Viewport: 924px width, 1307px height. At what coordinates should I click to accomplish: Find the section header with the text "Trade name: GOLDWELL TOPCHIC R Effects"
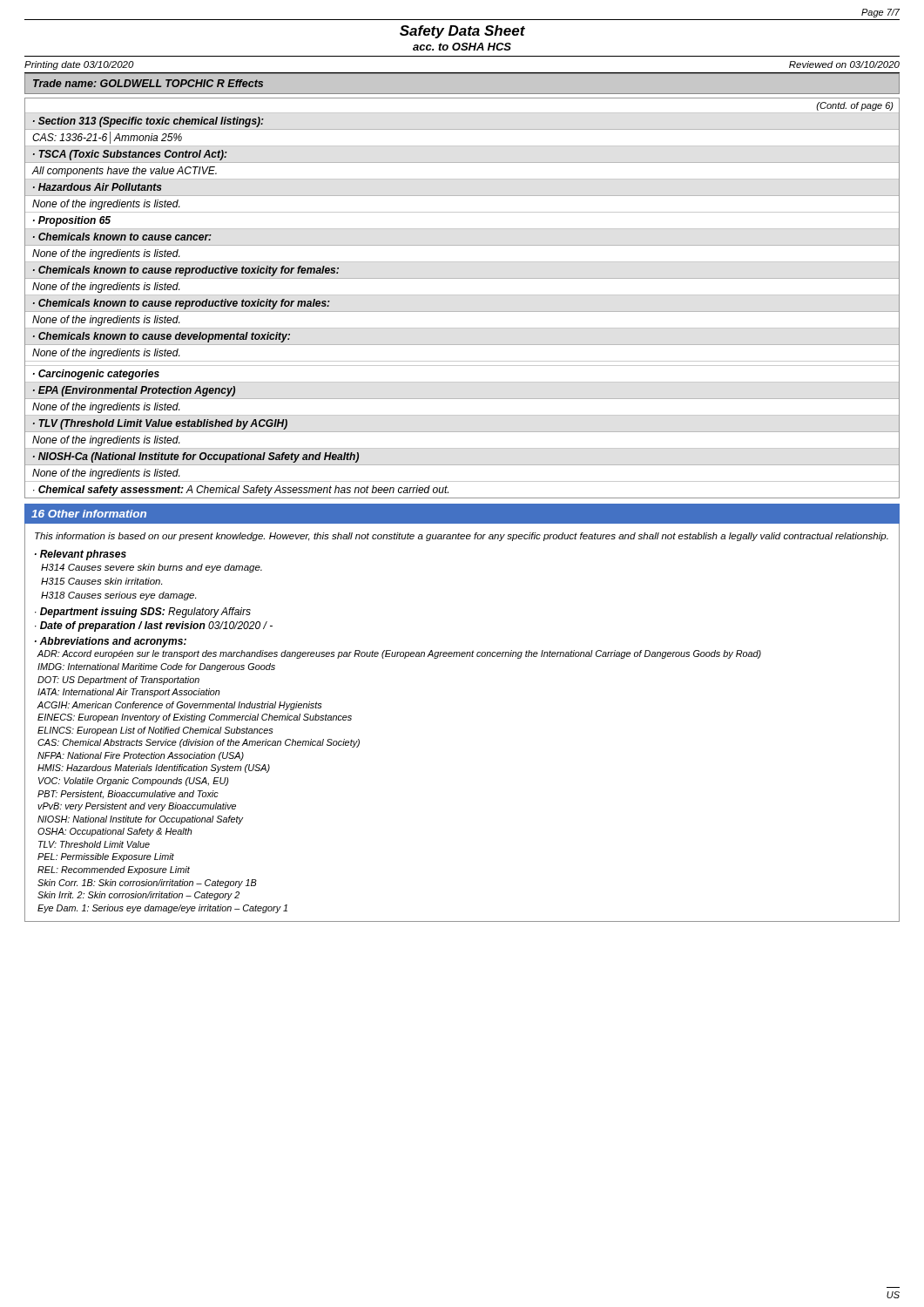click(x=148, y=84)
